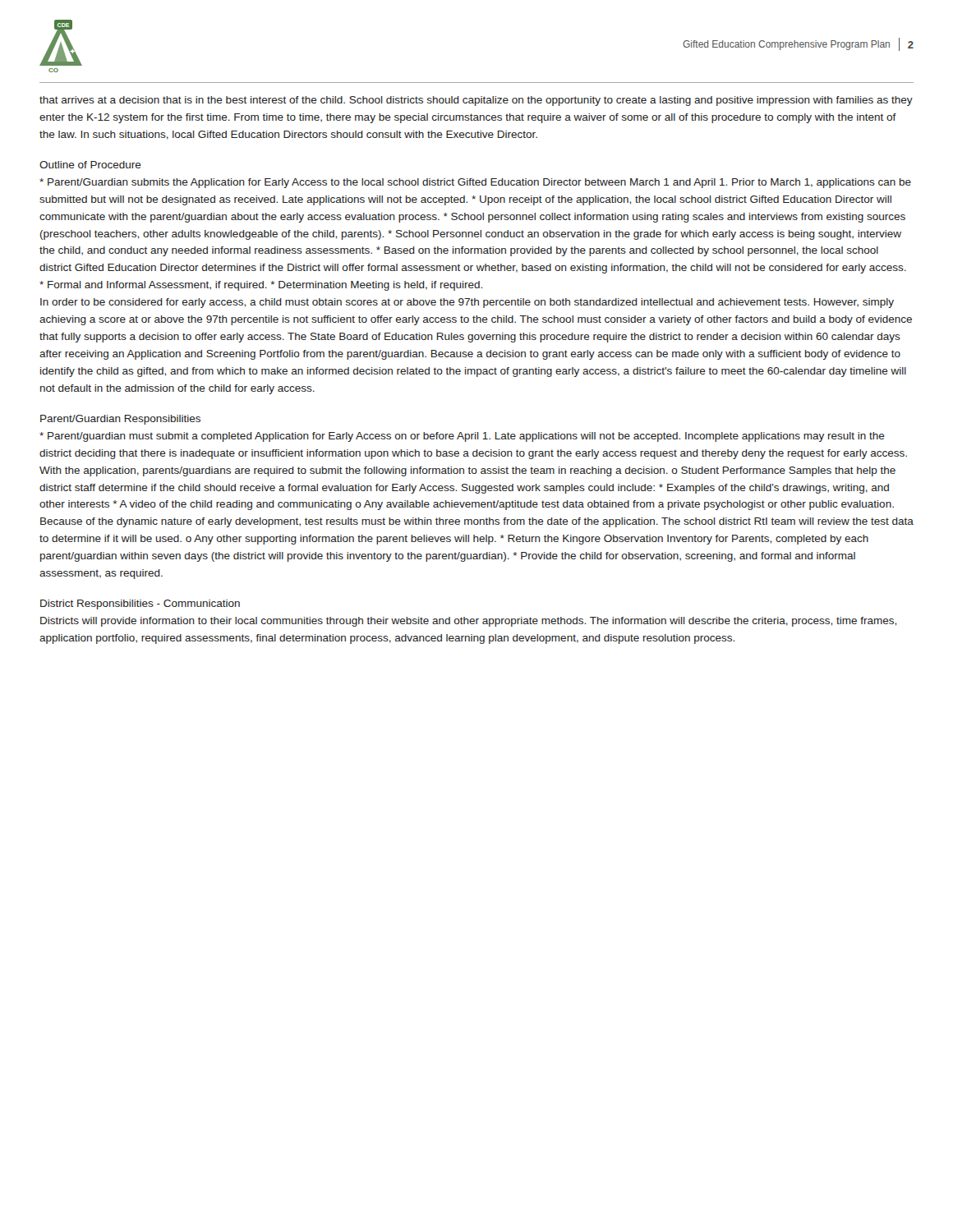
Task: Locate the text "Outline of Procedure"
Action: [x=90, y=164]
